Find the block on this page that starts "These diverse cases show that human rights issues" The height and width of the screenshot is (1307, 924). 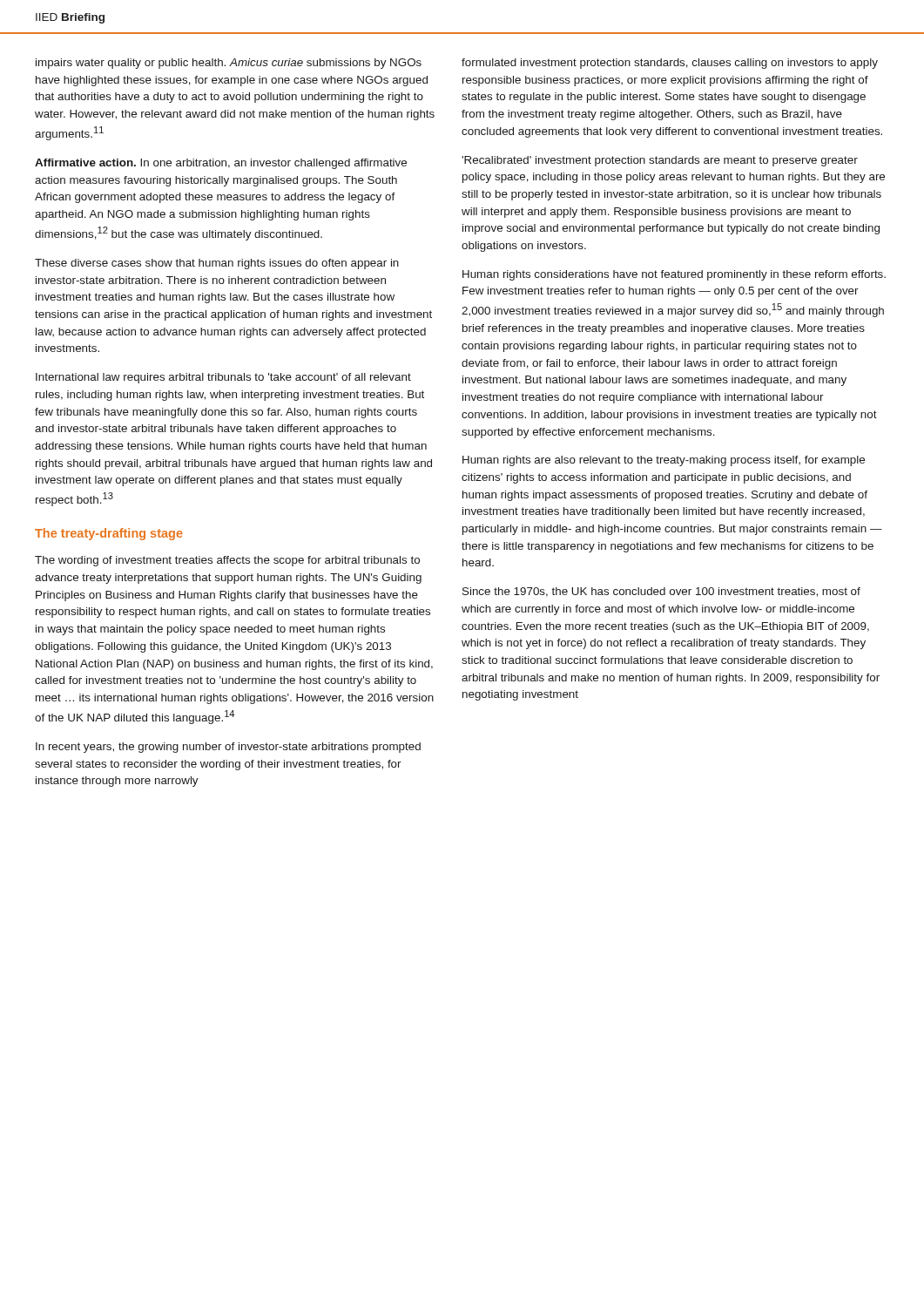point(235,306)
